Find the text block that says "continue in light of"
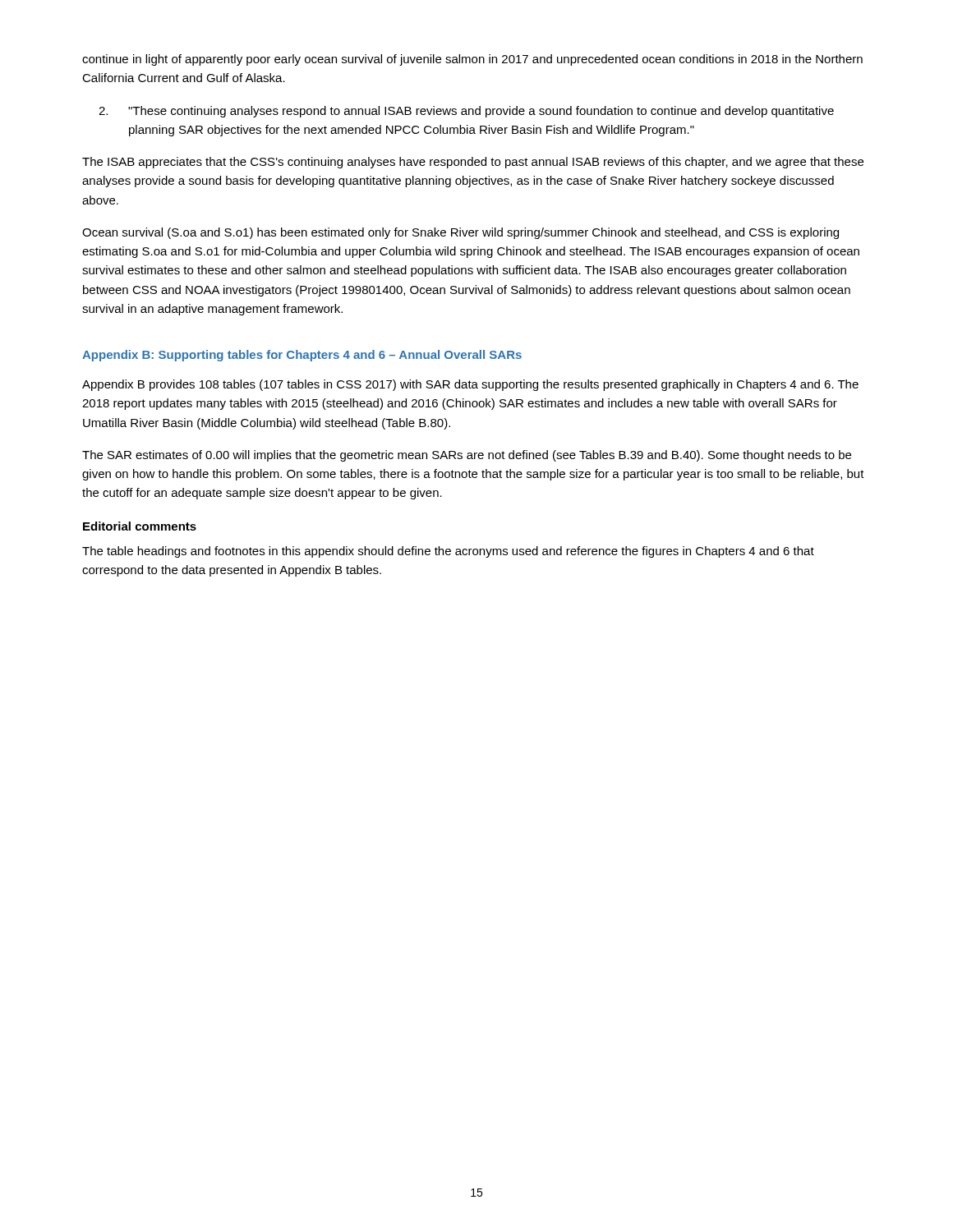 [x=473, y=68]
